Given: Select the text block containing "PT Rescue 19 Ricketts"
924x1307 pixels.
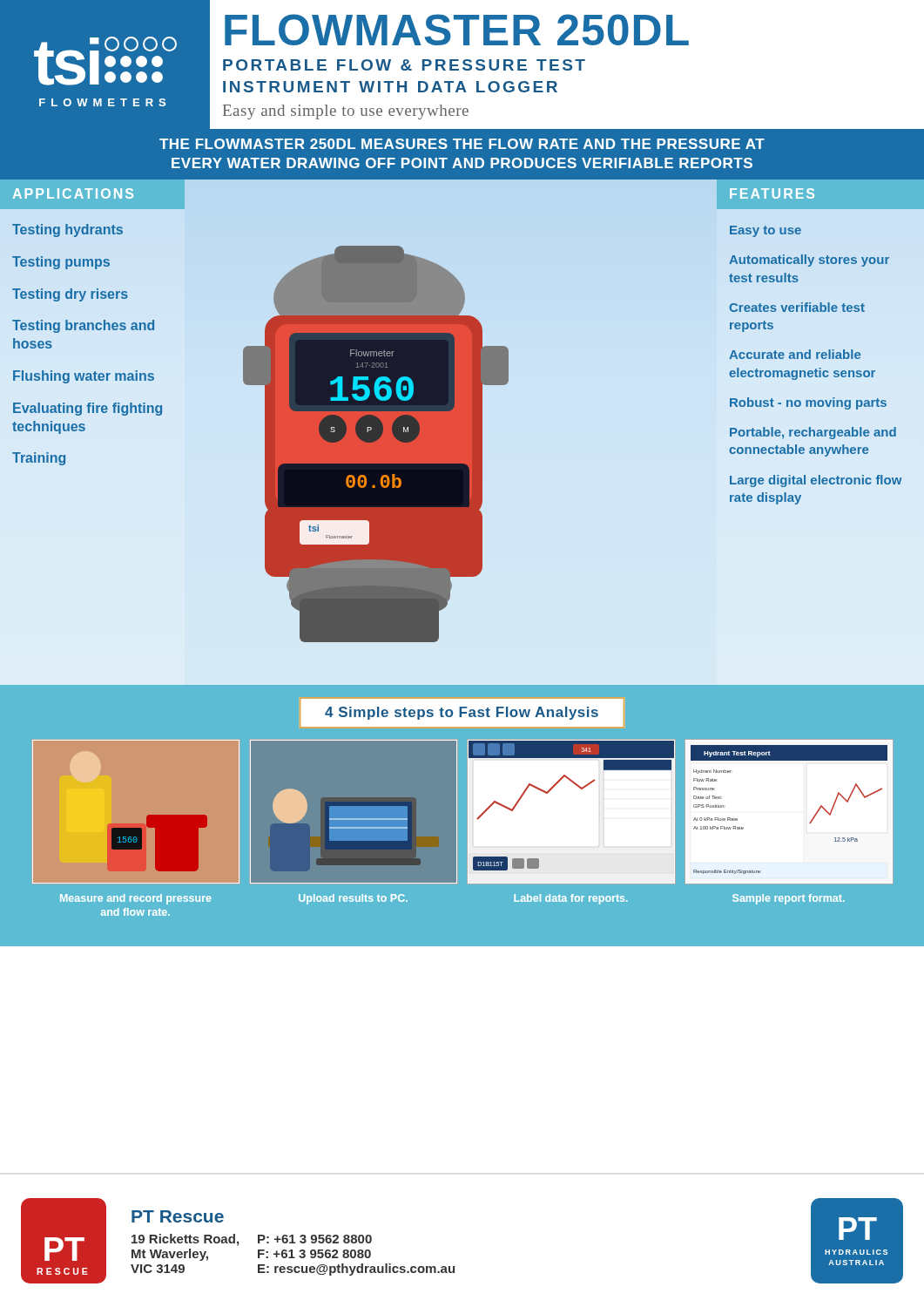Looking at the screenshot, I should click(471, 1241).
